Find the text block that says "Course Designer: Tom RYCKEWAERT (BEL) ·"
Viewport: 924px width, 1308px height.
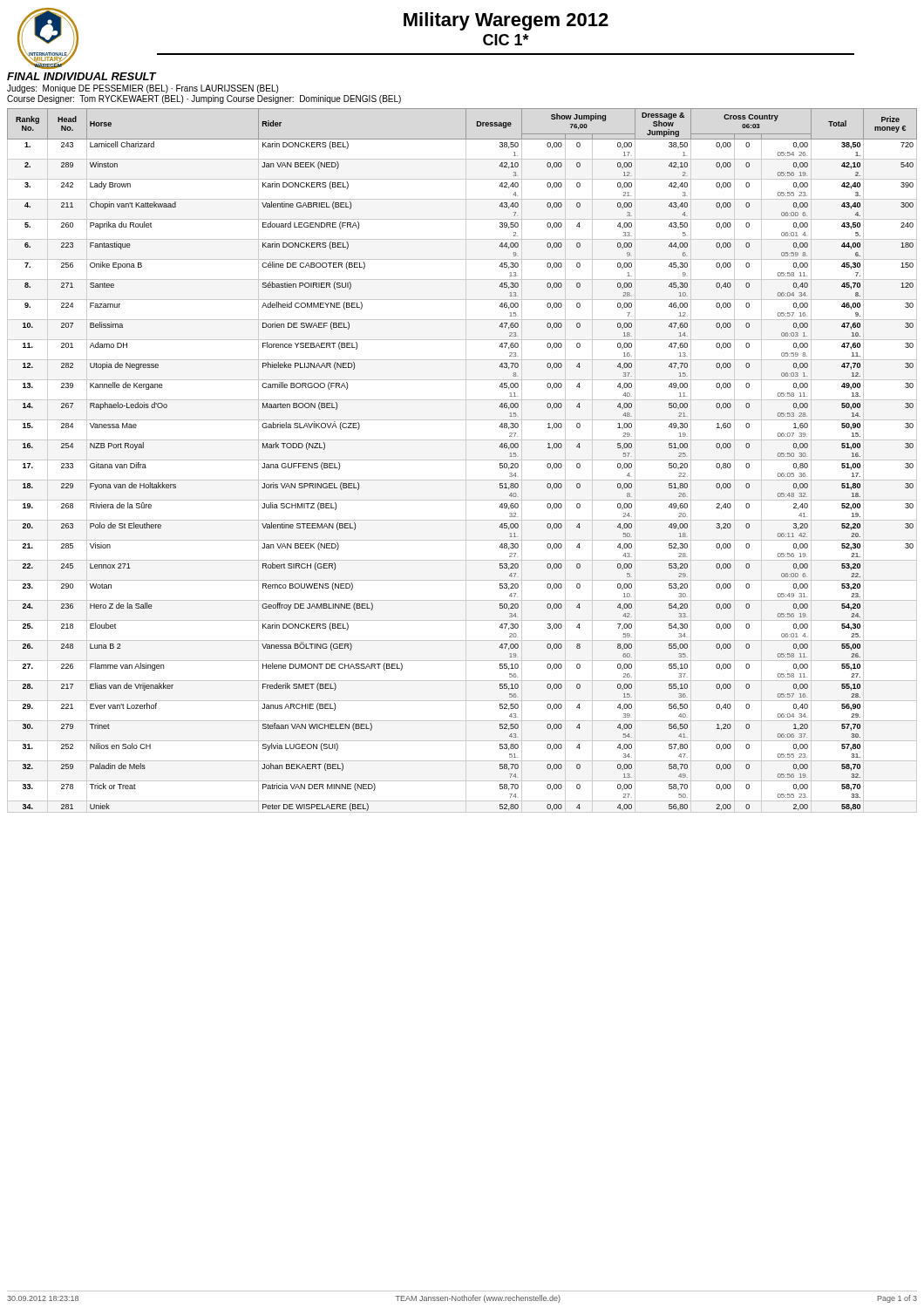pos(204,99)
